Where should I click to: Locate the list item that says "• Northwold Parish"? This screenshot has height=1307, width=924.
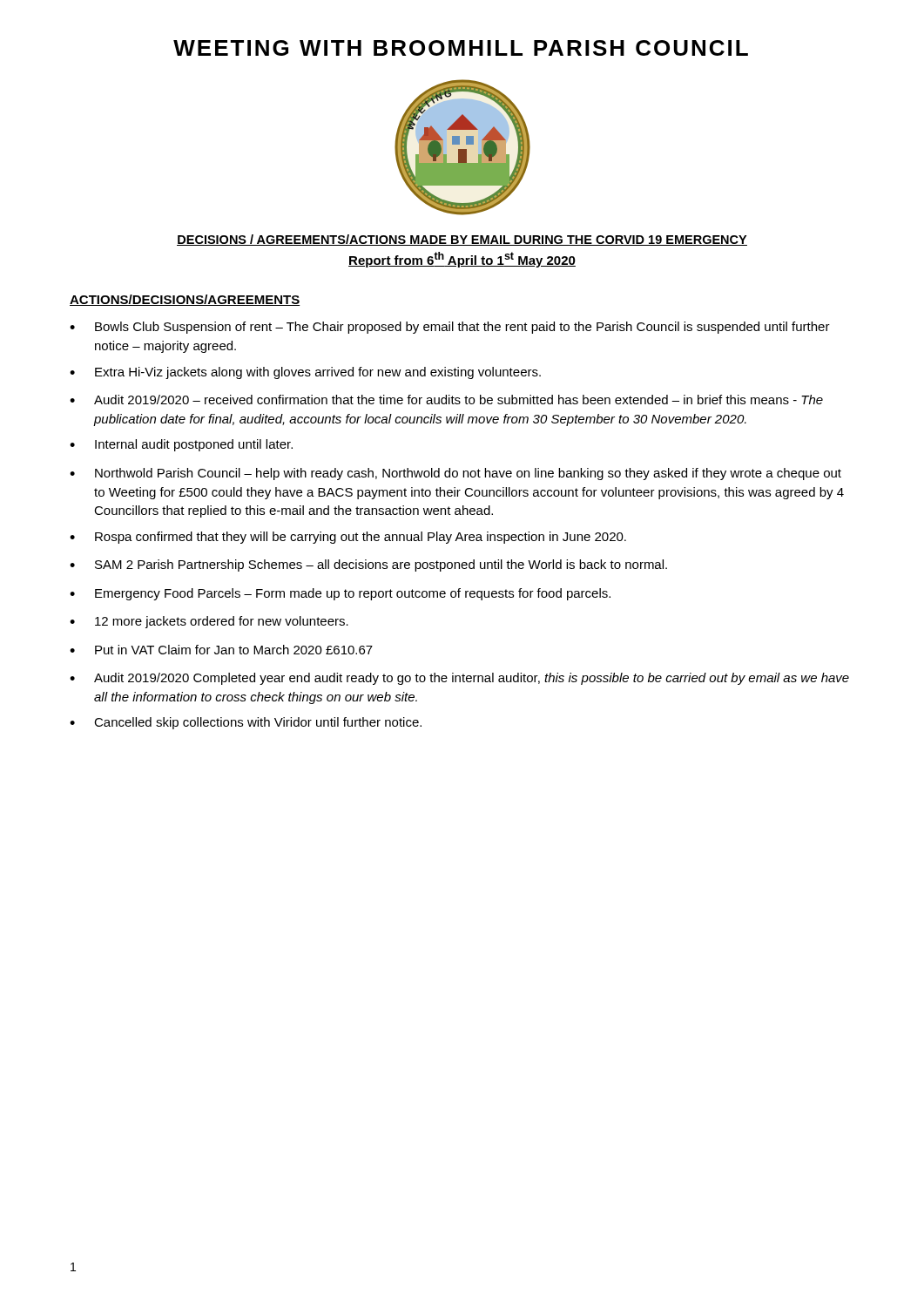click(x=462, y=492)
